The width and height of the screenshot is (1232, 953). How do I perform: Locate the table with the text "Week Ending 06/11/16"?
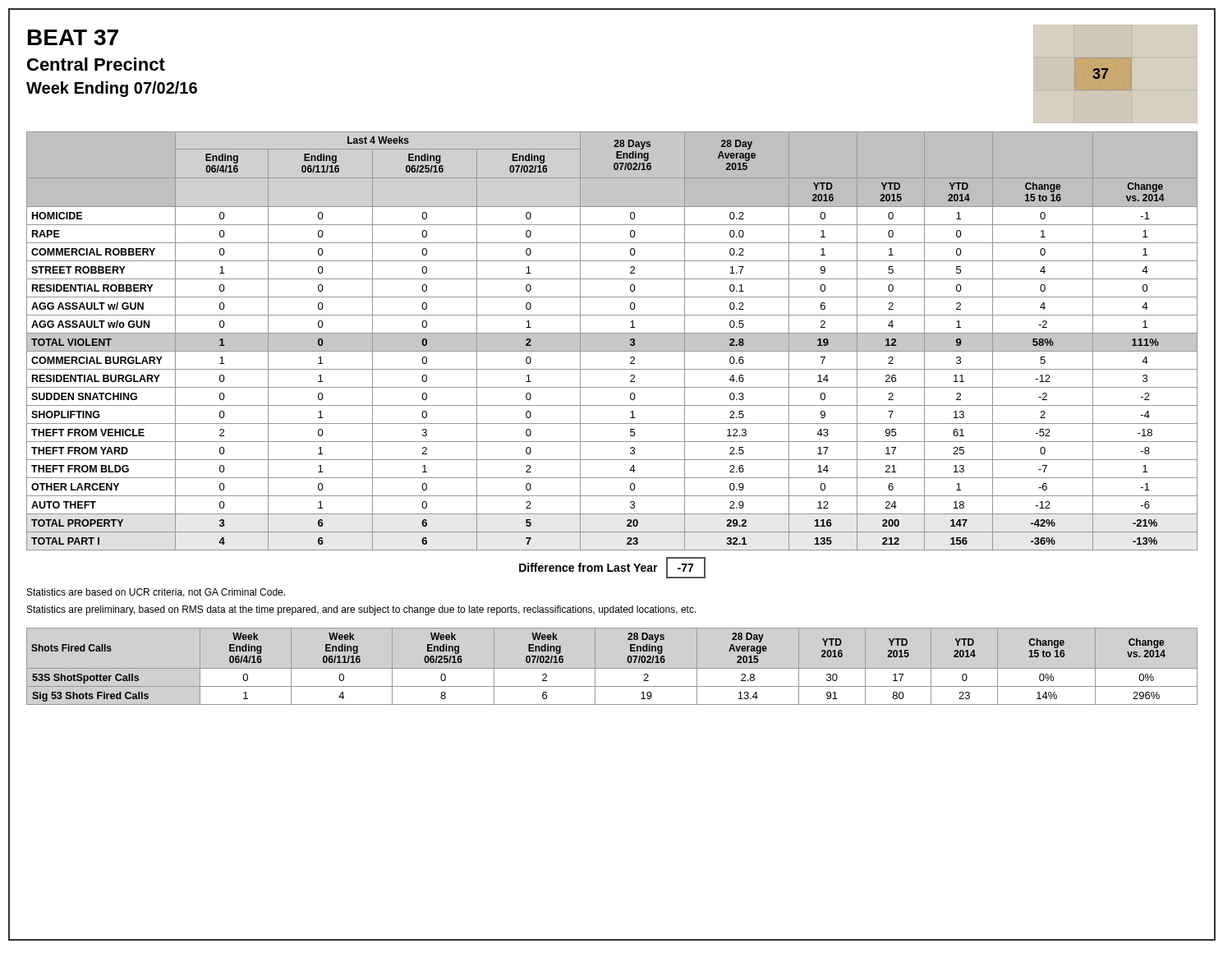pyautogui.click(x=612, y=662)
